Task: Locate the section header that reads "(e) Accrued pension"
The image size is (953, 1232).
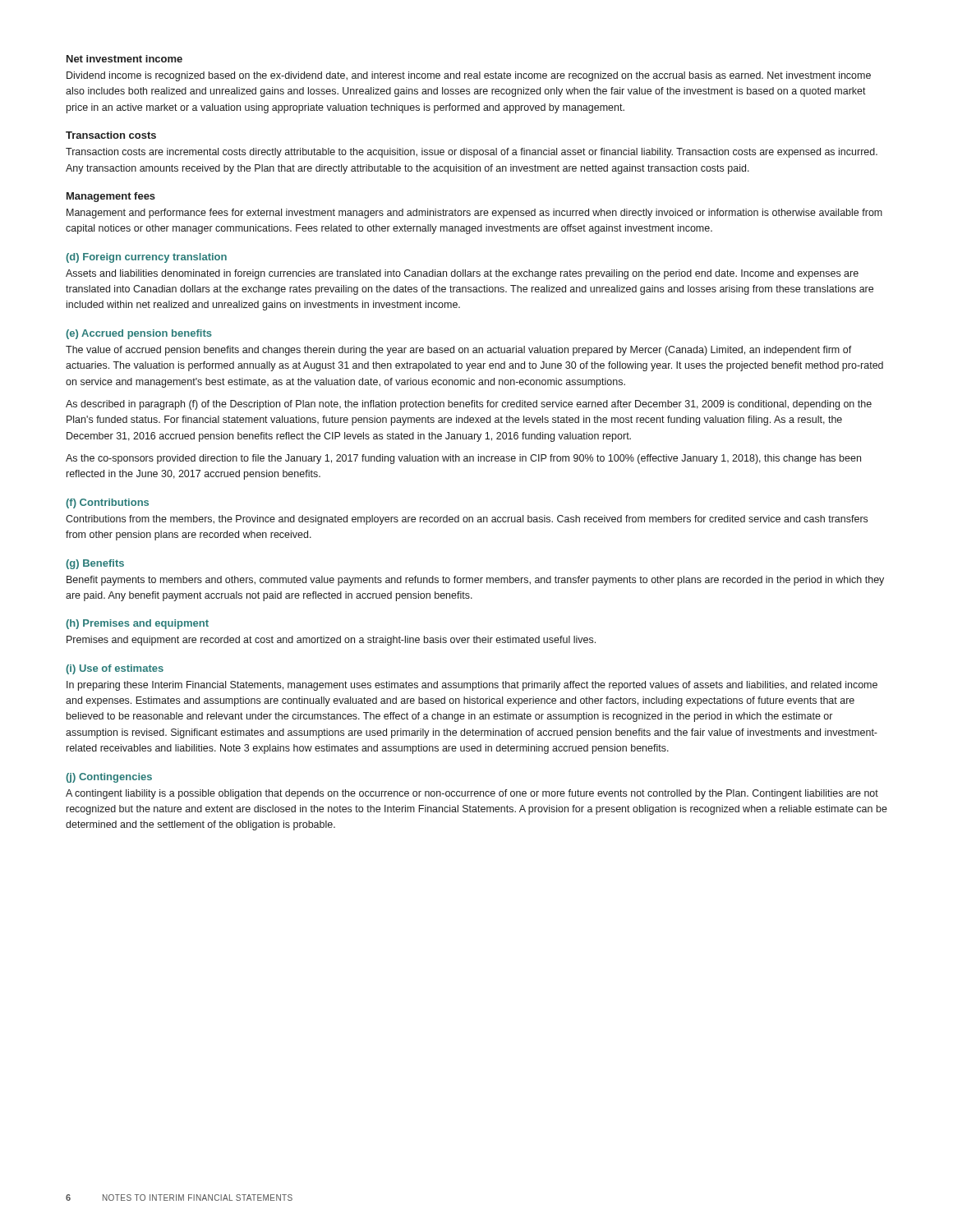Action: 139,333
